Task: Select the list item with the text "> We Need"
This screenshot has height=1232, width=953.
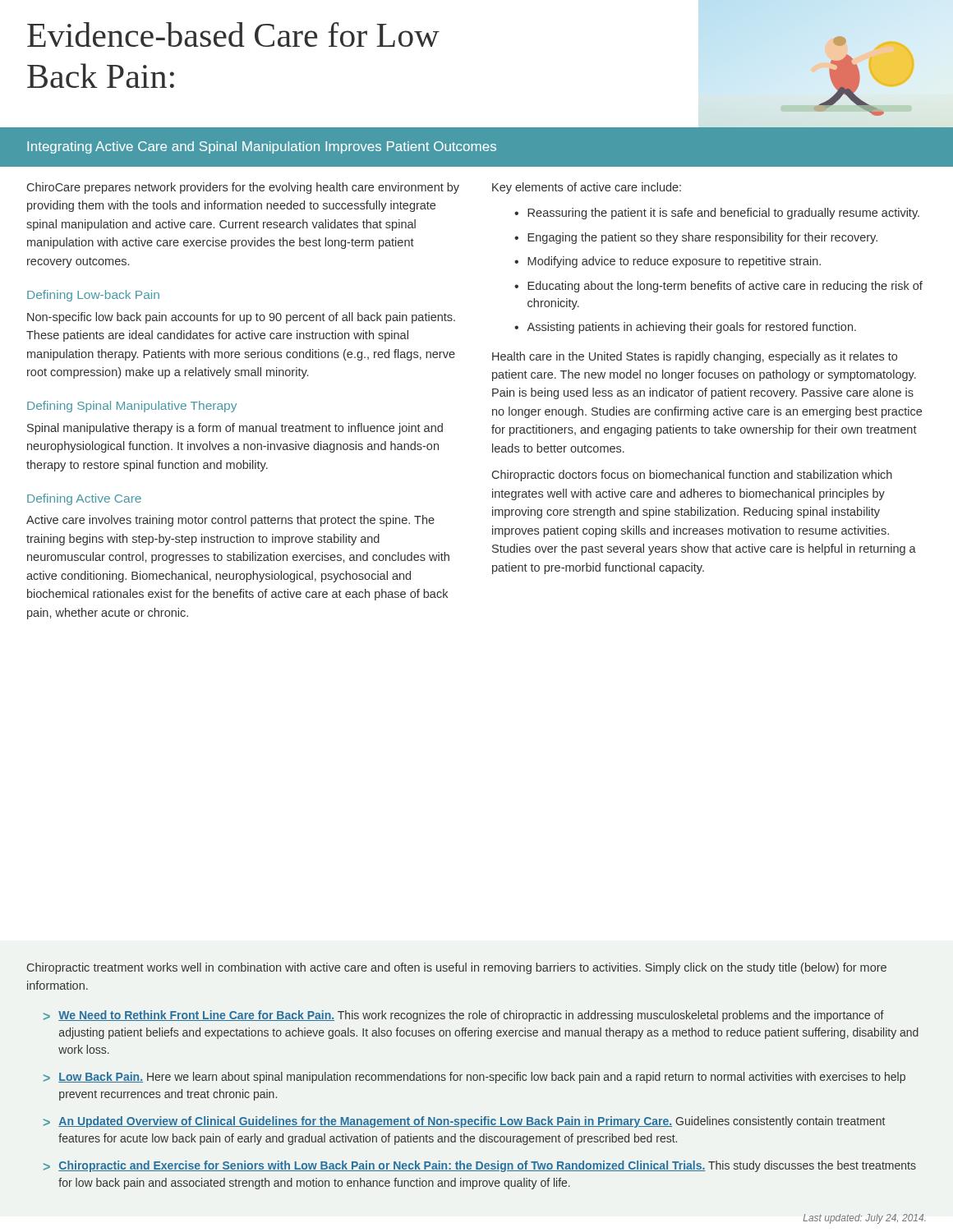Action: pos(476,1033)
